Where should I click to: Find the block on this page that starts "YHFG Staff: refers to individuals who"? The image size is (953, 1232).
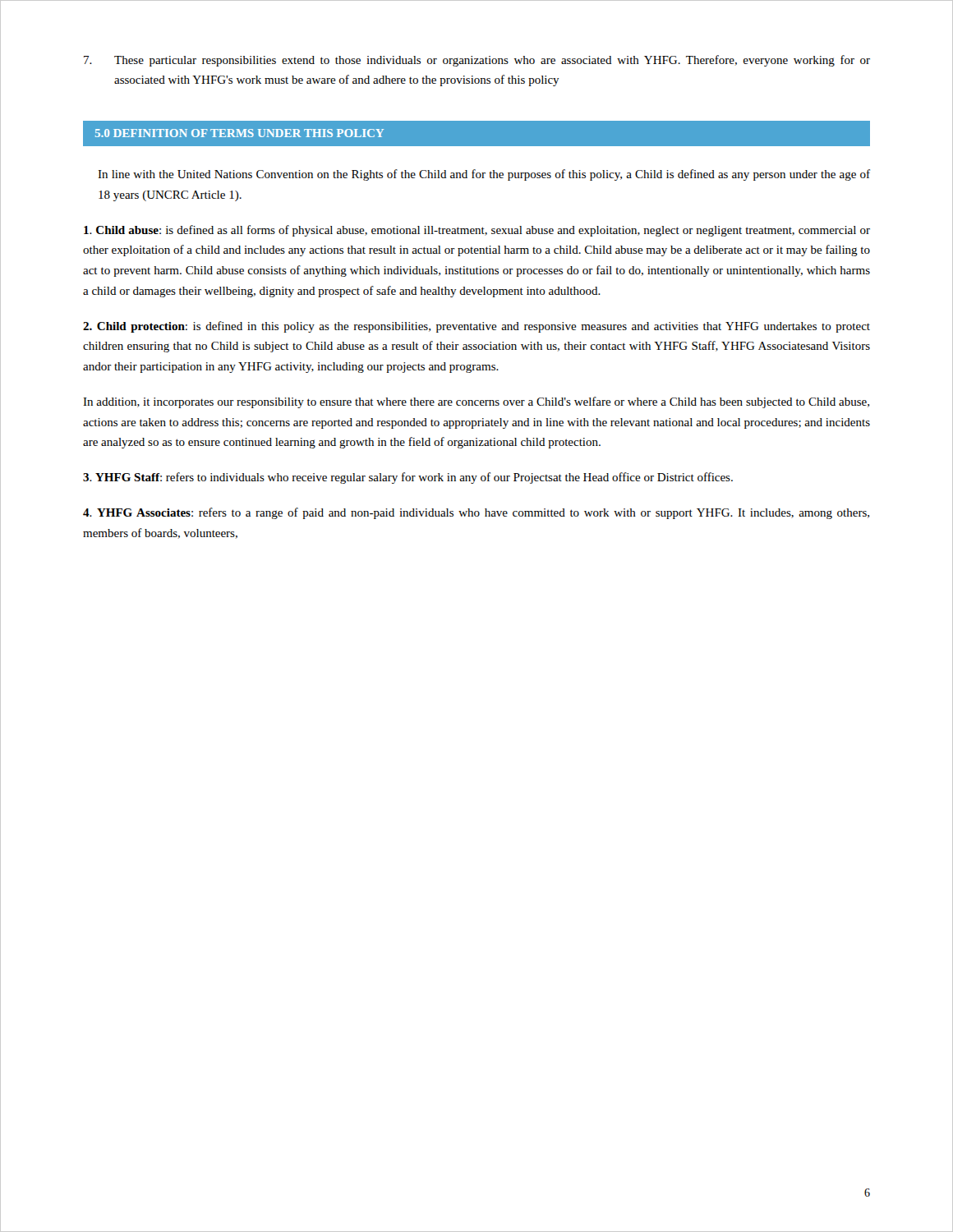[408, 477]
